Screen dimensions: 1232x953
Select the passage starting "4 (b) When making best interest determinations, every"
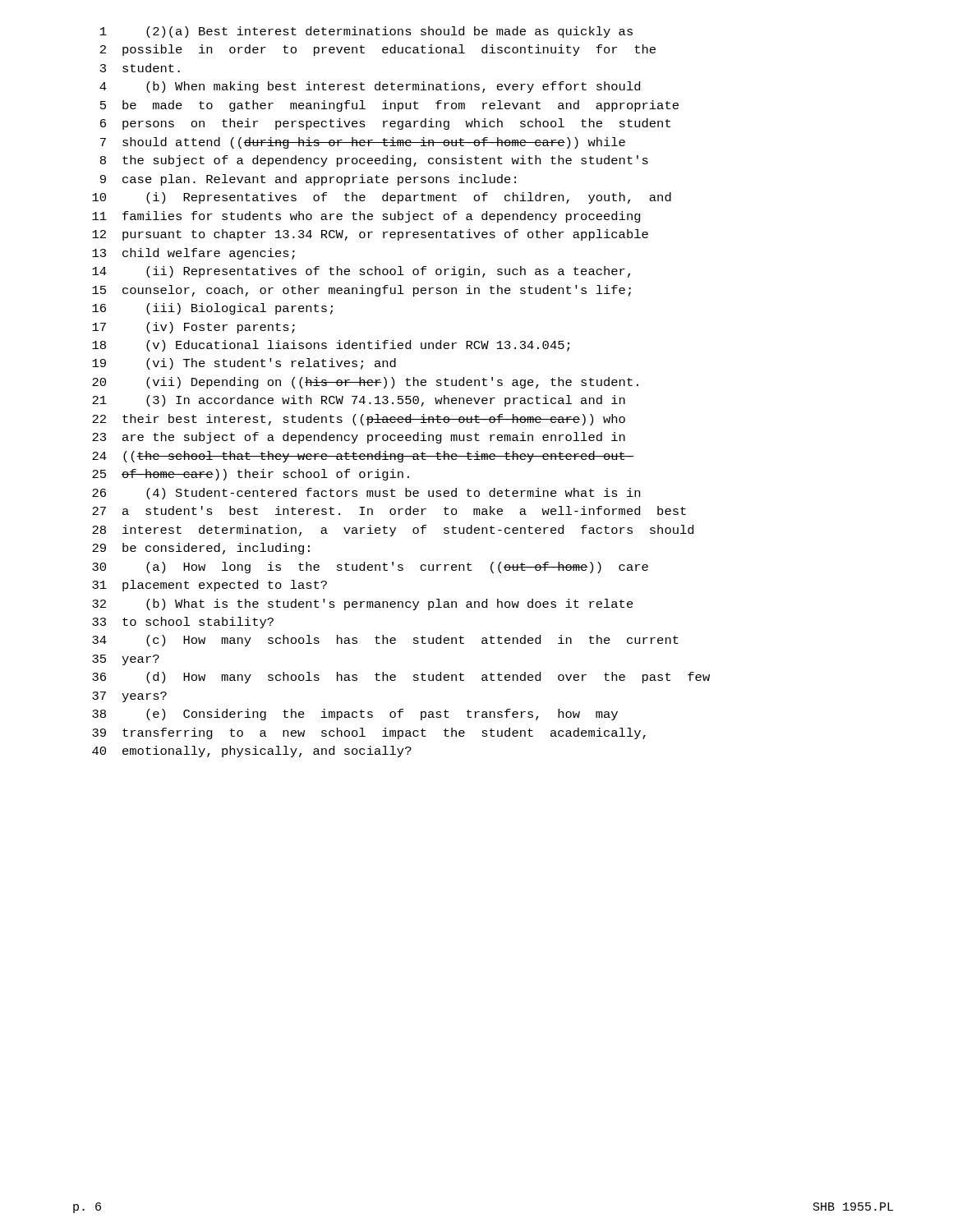[x=483, y=88]
